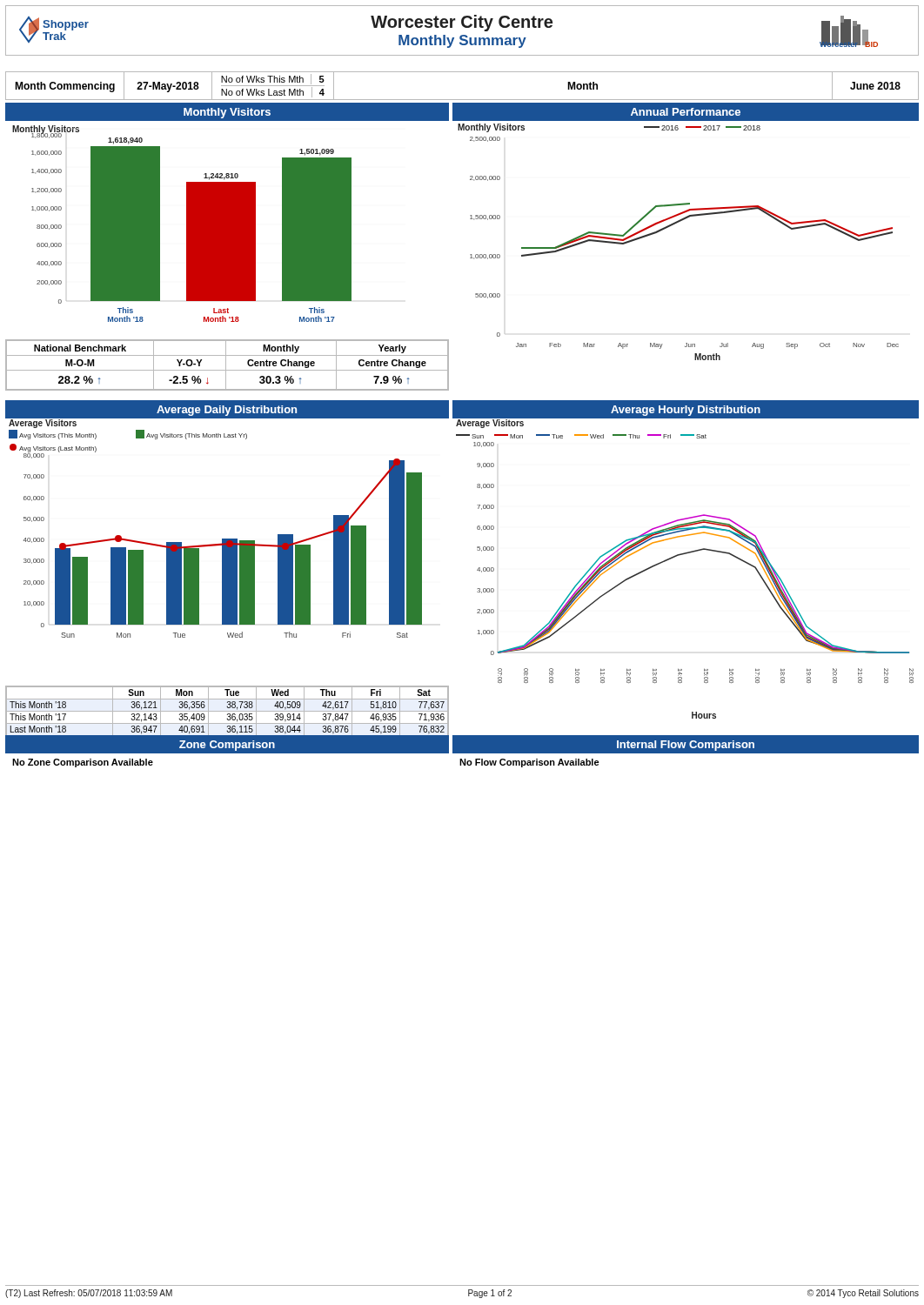Click on the bar chart

coord(227,226)
